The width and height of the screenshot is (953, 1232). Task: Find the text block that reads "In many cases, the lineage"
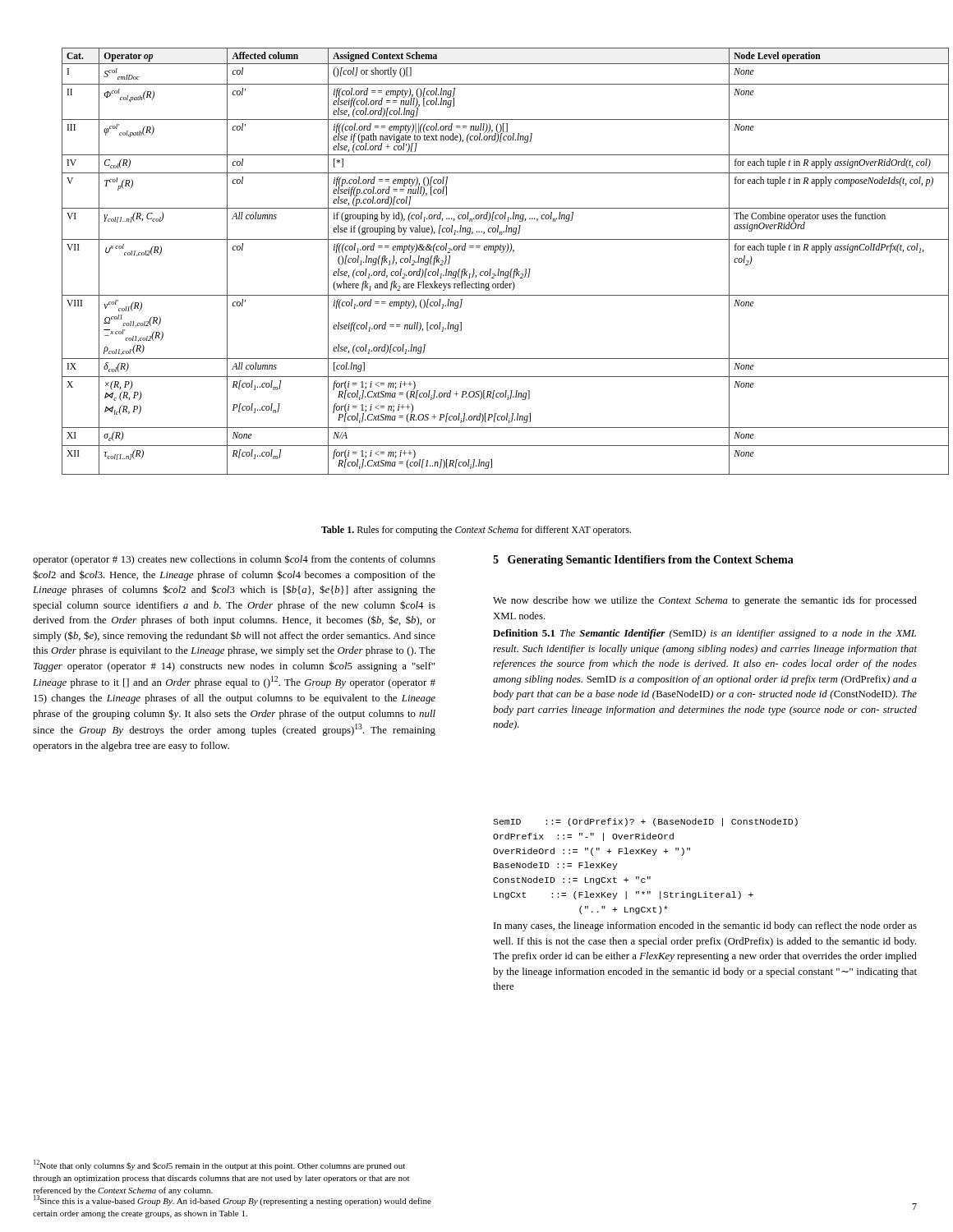(x=705, y=956)
